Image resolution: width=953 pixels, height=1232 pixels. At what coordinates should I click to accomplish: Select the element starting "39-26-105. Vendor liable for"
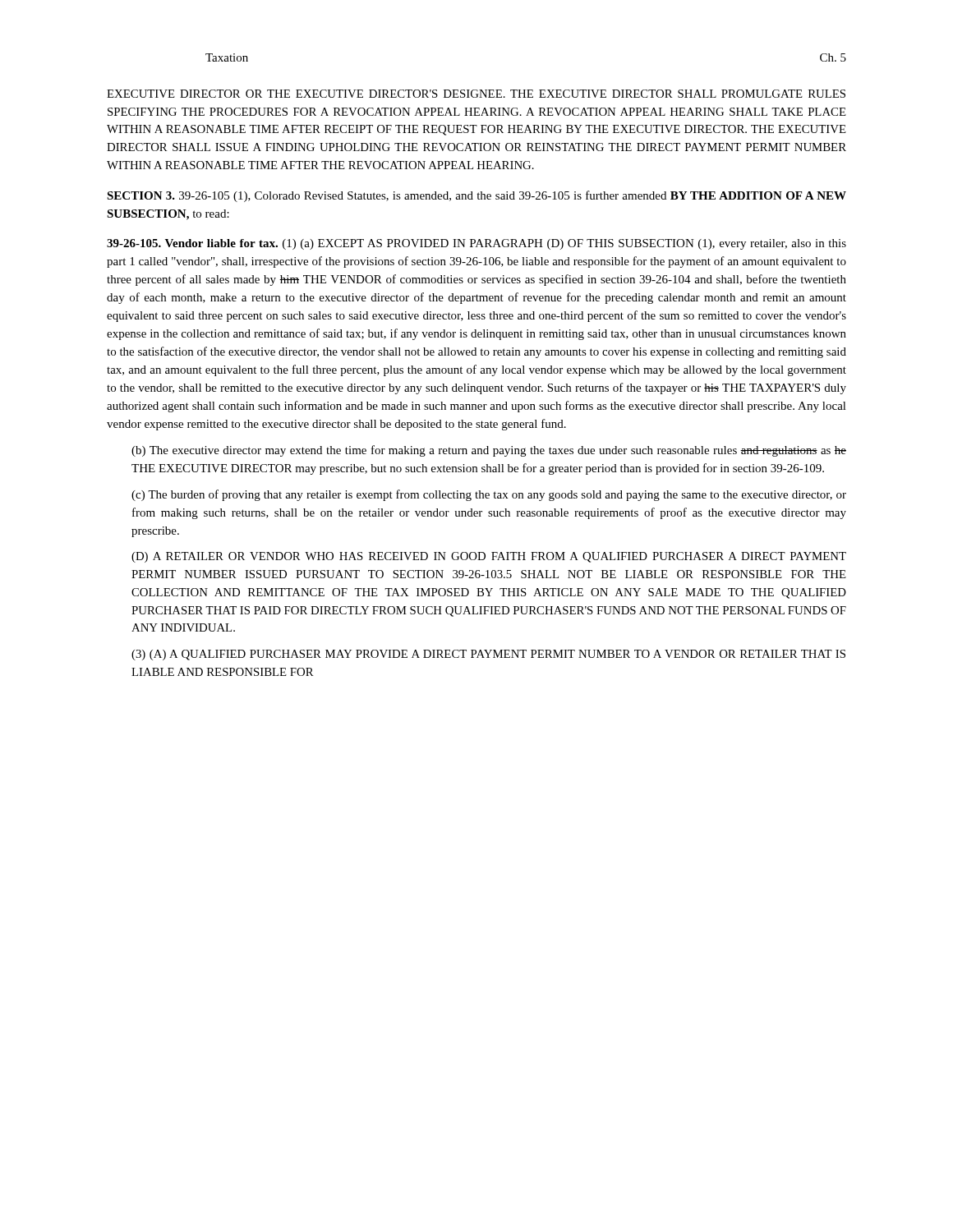coord(476,333)
